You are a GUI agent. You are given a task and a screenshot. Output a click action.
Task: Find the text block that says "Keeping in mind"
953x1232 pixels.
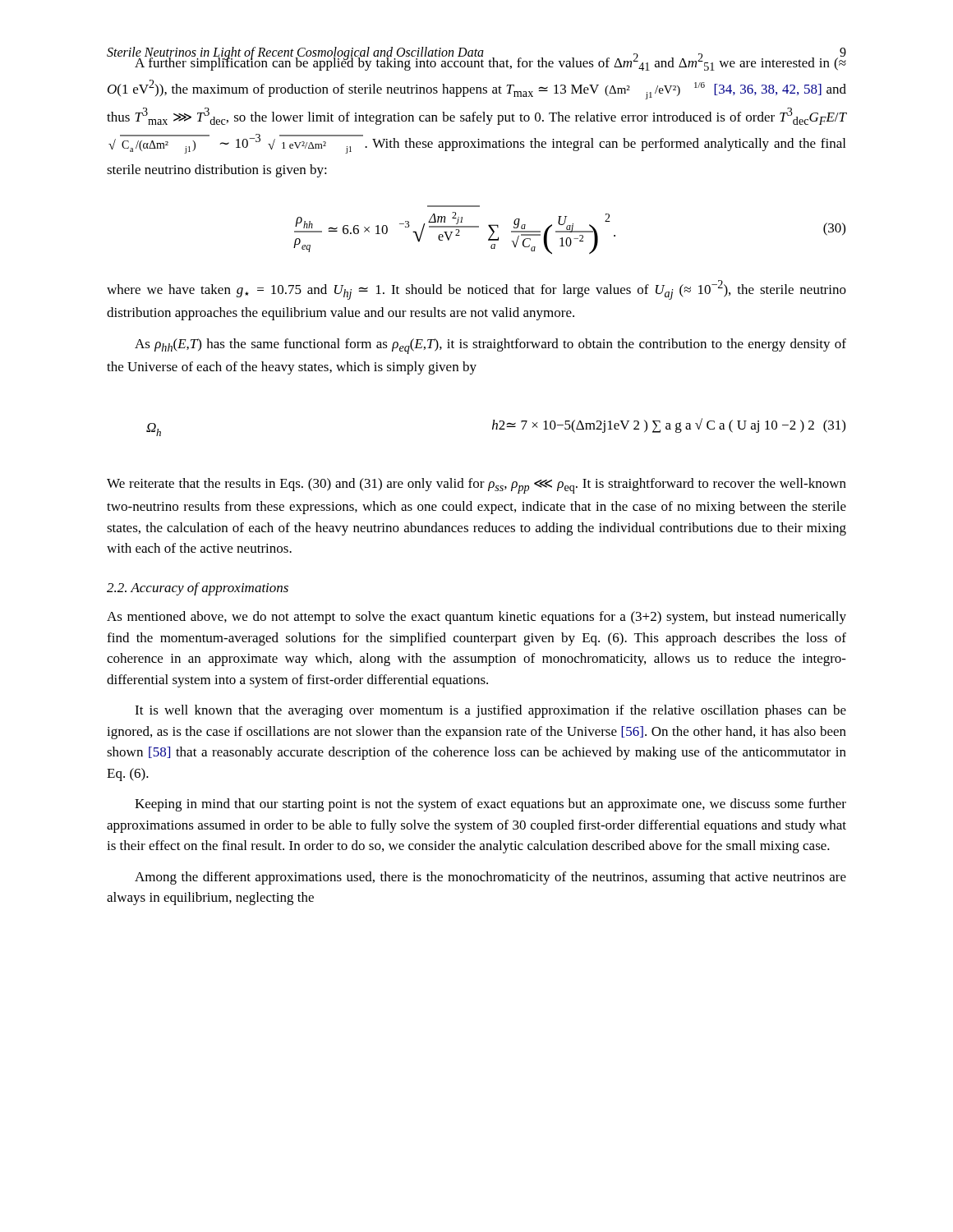476,825
